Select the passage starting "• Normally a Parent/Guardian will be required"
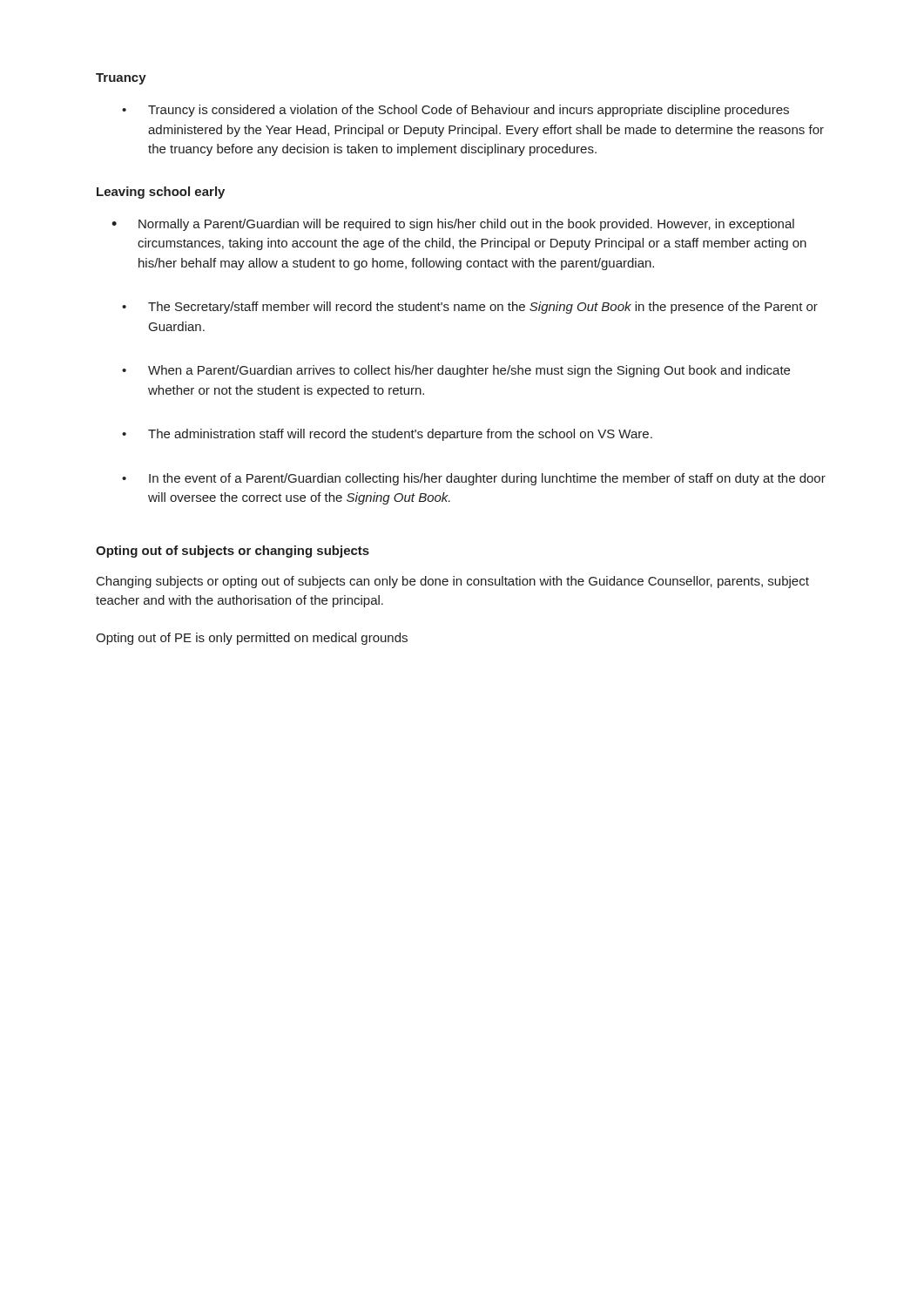Viewport: 924px width, 1307px height. click(470, 243)
